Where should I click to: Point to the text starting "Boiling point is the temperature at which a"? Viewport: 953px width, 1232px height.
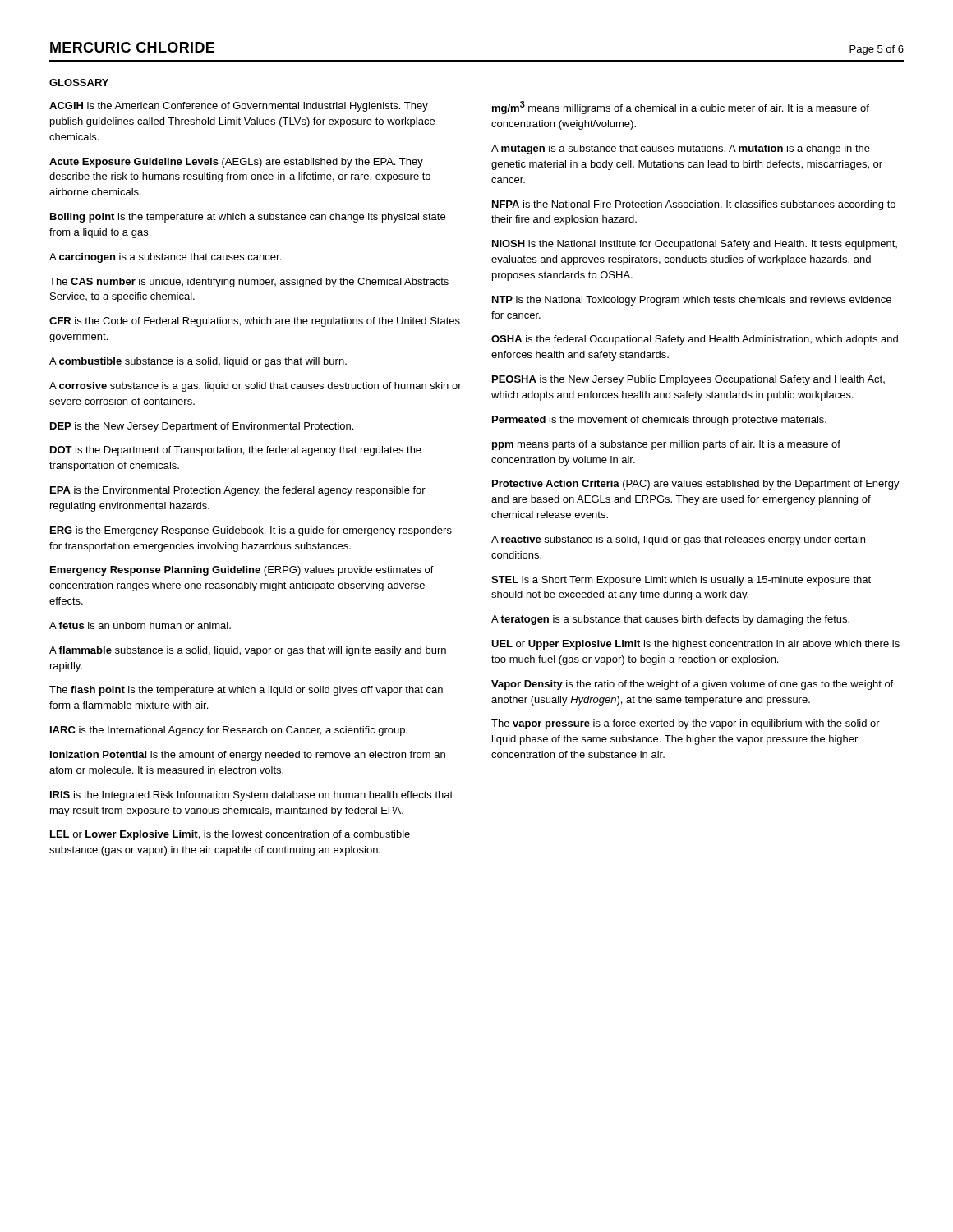[x=255, y=225]
